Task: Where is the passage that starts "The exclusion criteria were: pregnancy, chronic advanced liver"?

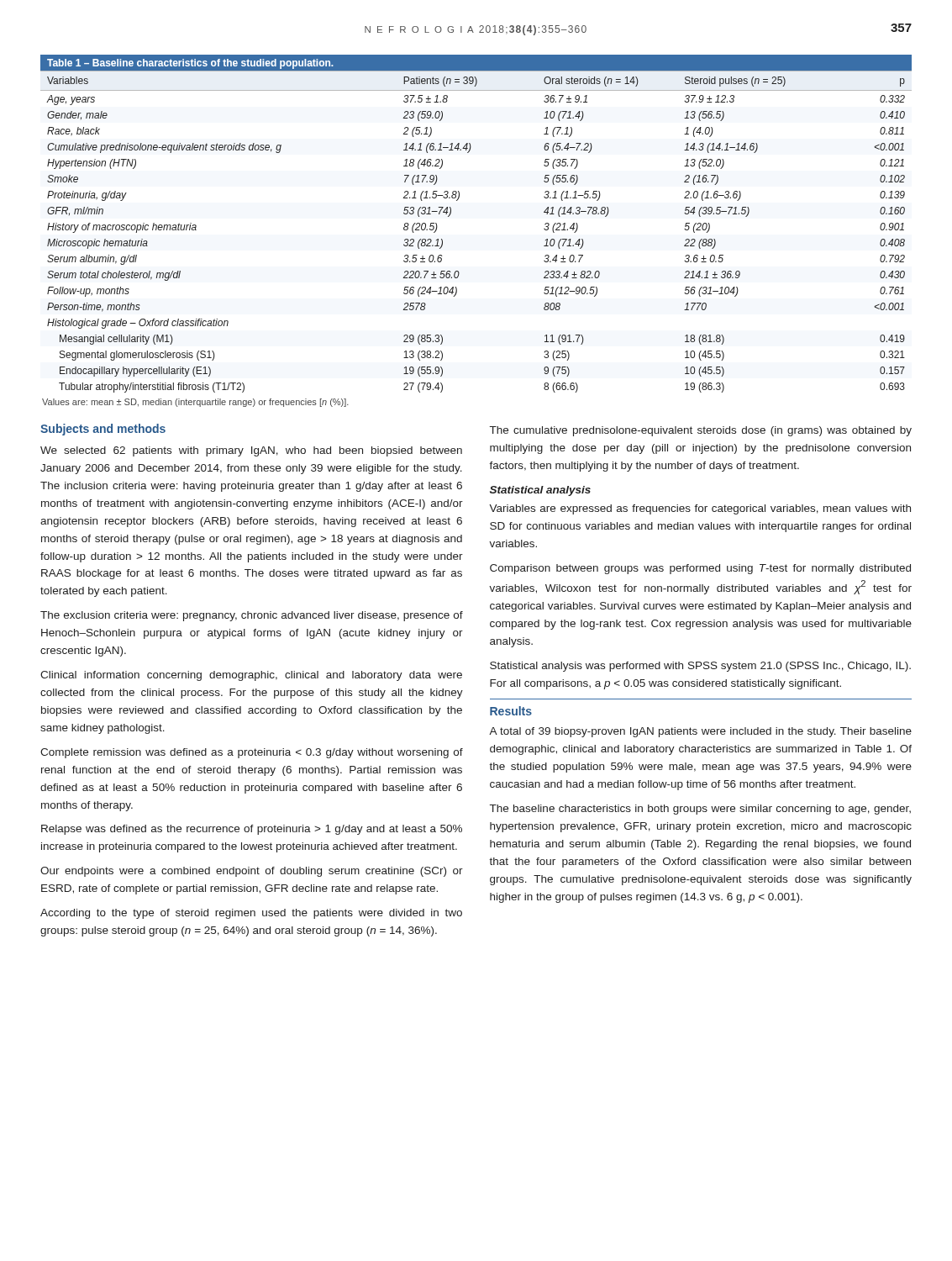Action: [x=251, y=634]
